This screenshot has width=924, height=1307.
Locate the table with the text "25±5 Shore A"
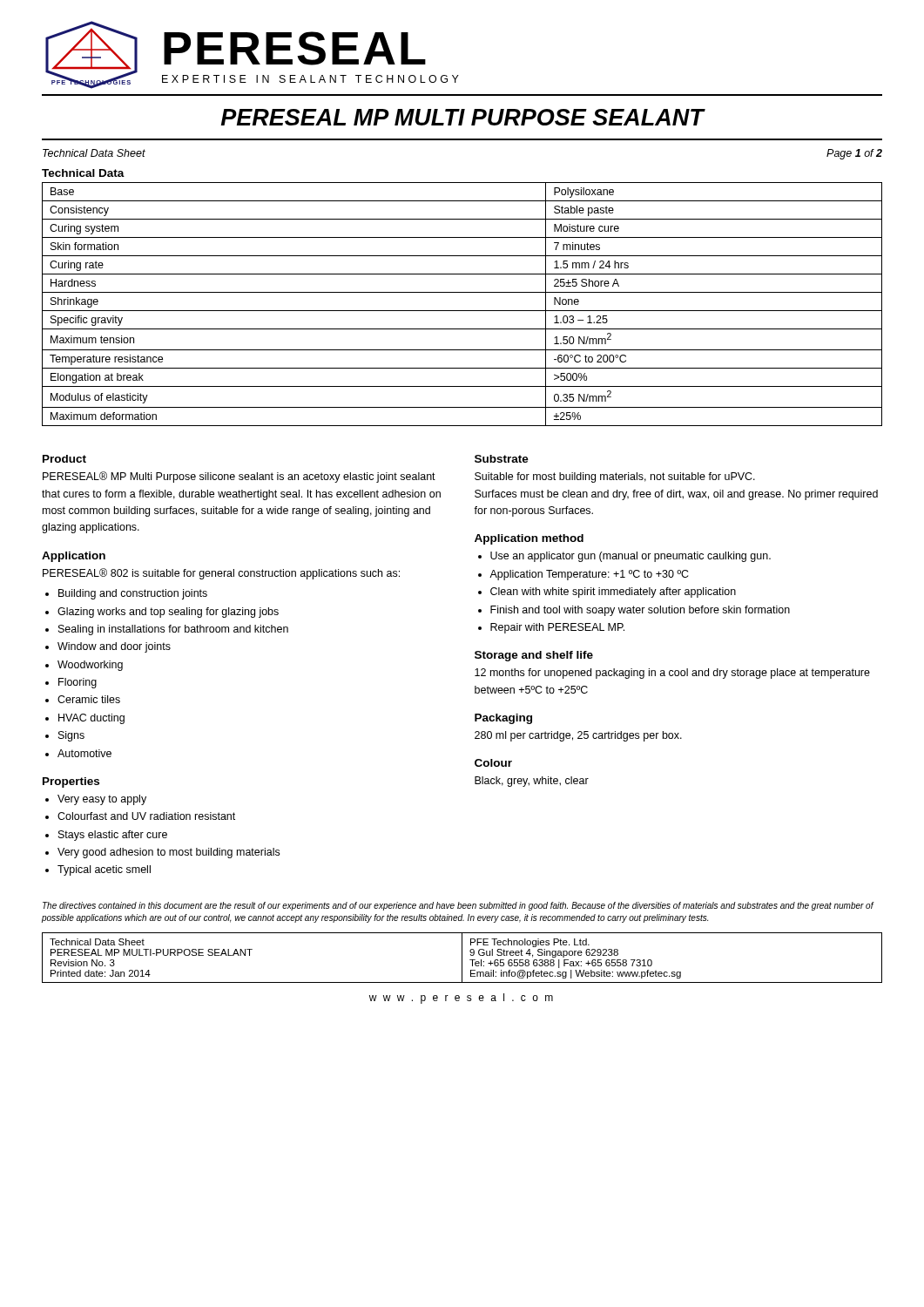462,304
